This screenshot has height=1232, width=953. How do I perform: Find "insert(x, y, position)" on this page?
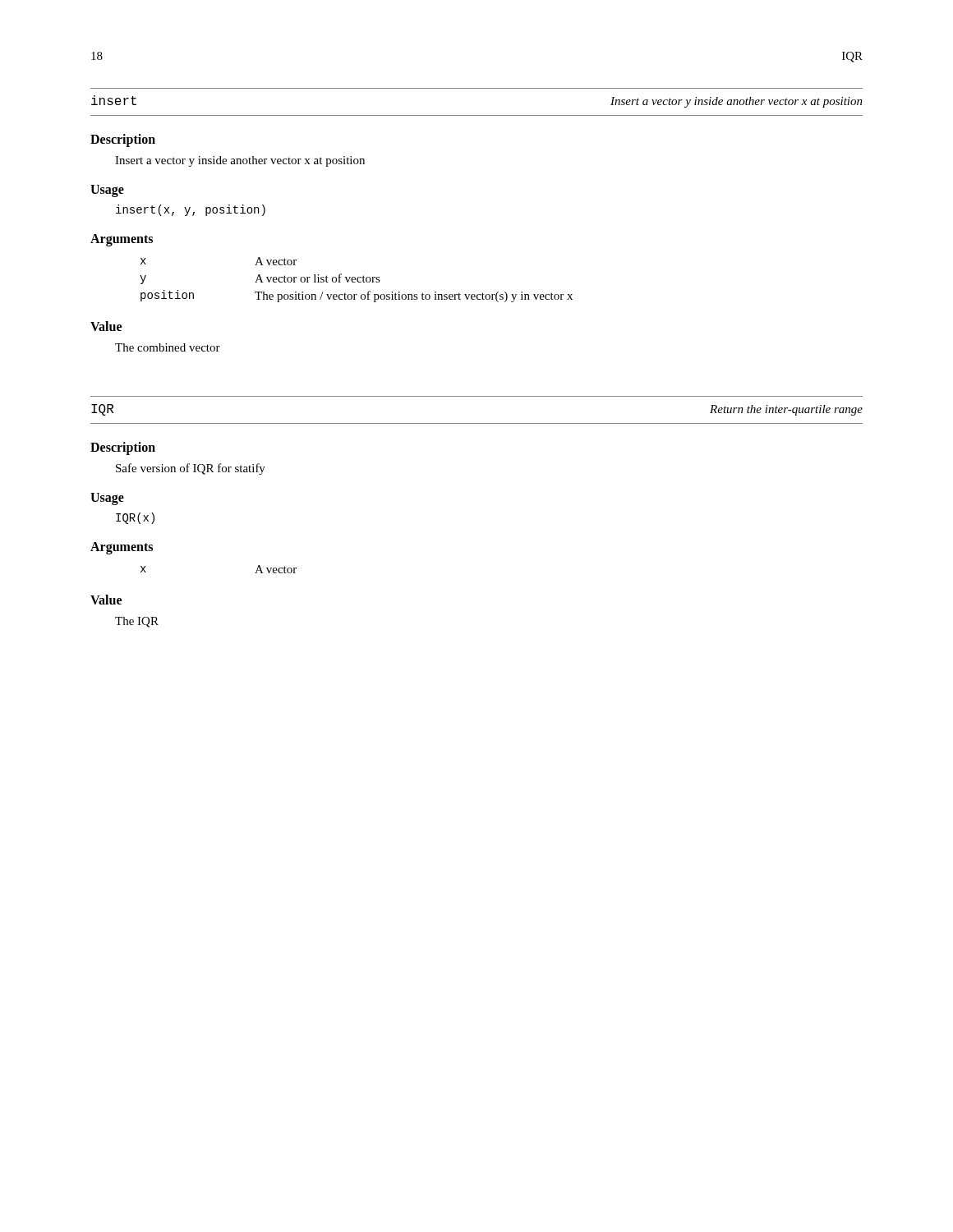coord(191,210)
